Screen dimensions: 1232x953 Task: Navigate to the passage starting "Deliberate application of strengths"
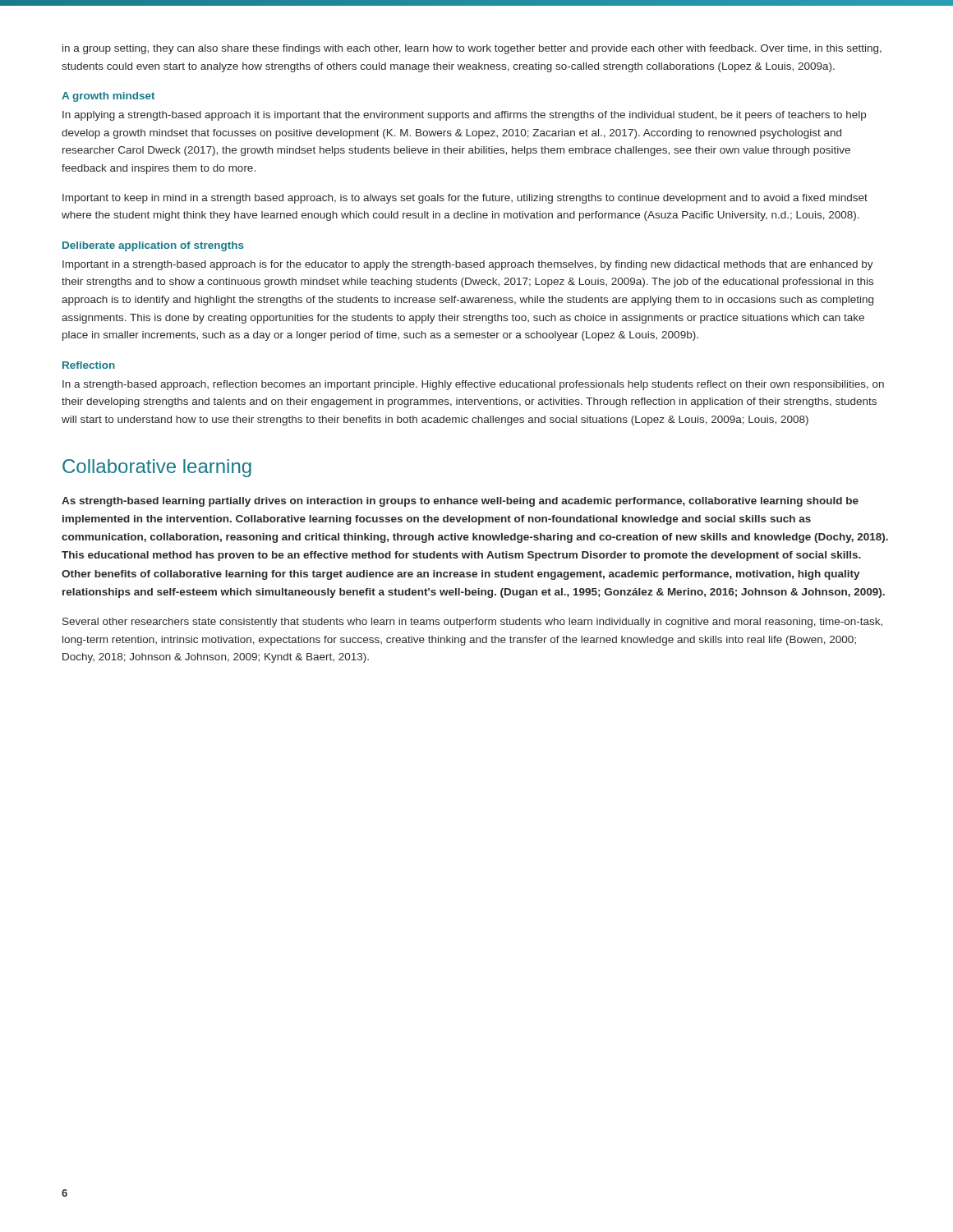click(x=153, y=245)
